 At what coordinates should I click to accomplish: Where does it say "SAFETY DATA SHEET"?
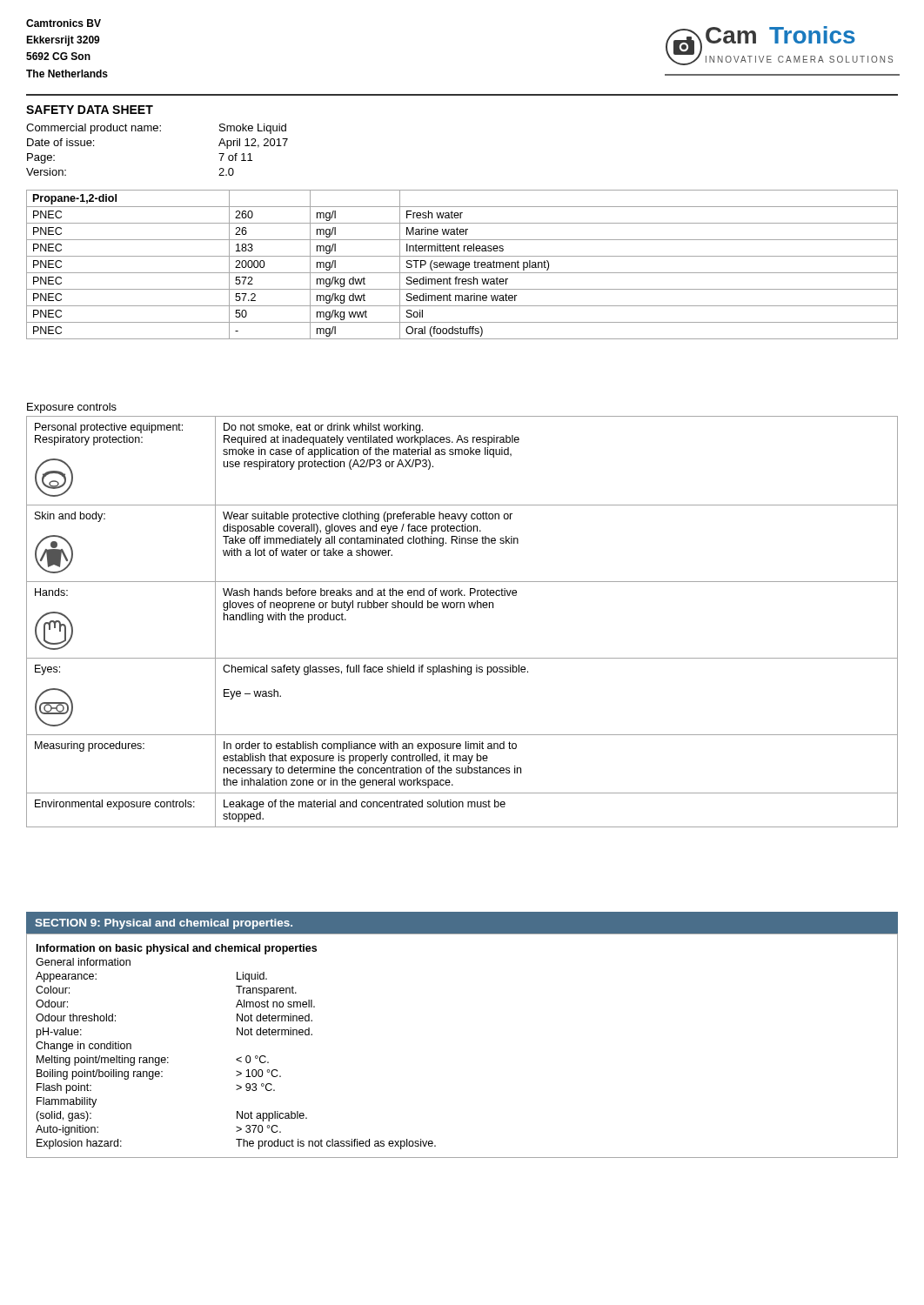pos(89,110)
